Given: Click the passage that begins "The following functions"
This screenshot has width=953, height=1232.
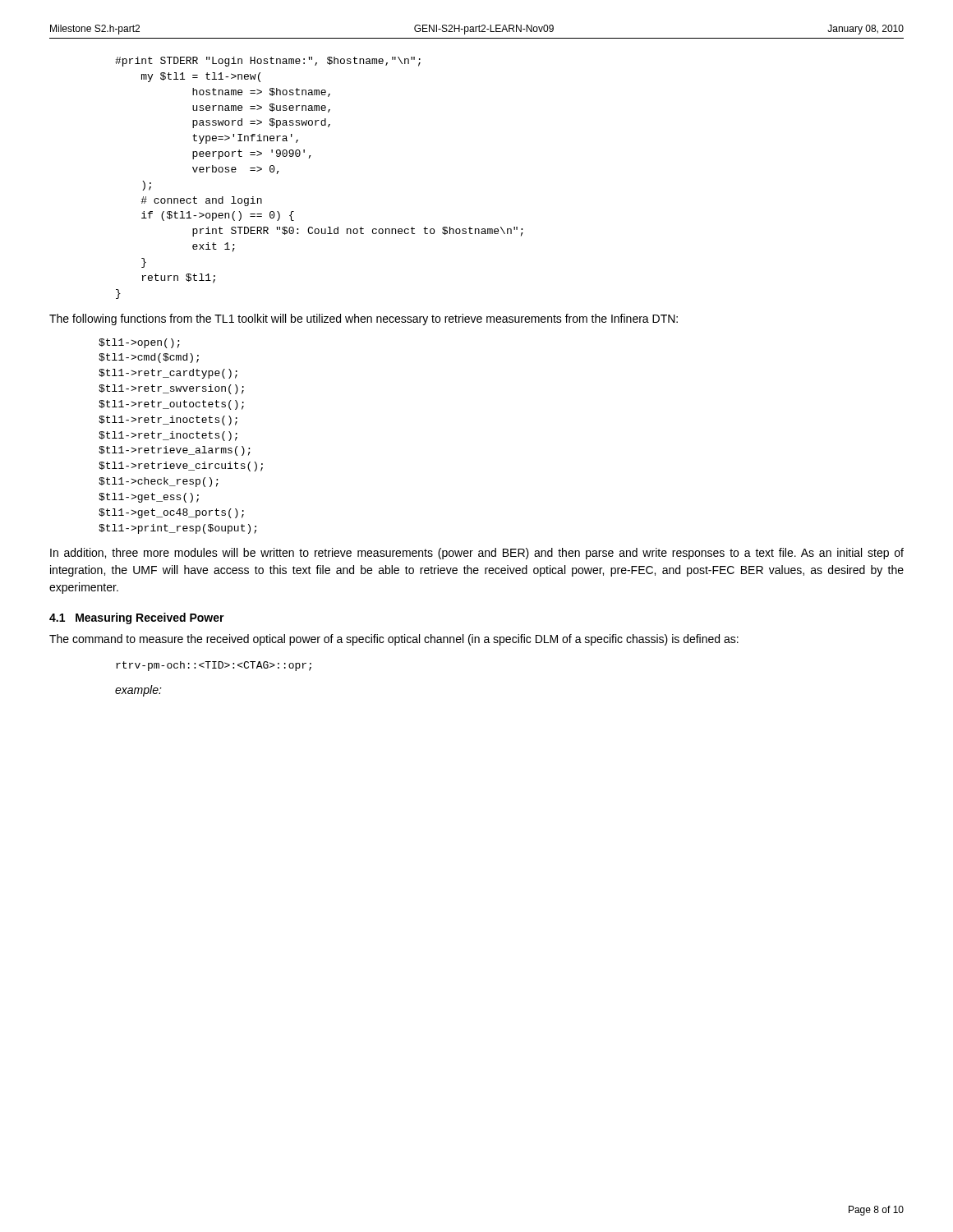Looking at the screenshot, I should (476, 319).
